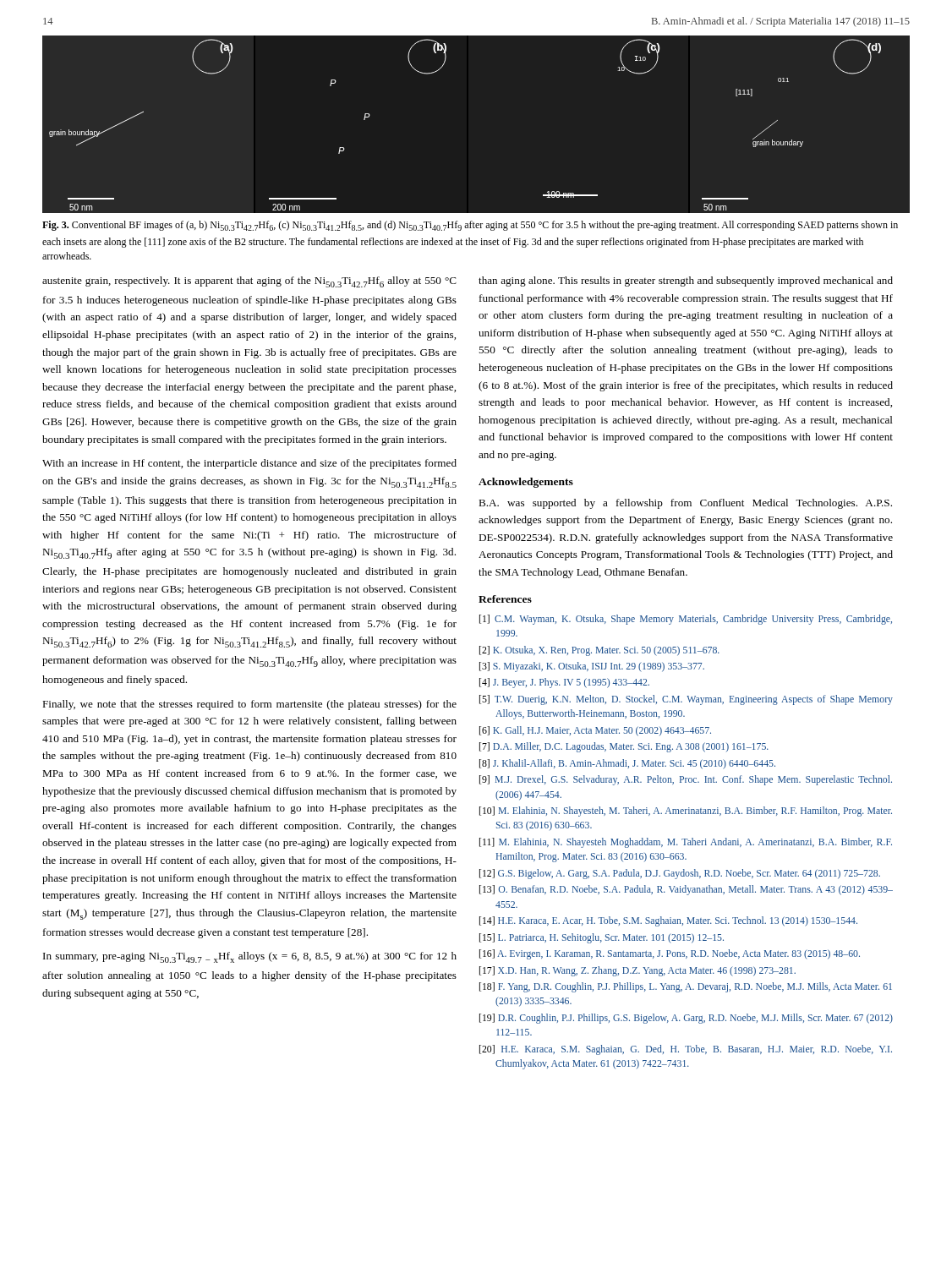The height and width of the screenshot is (1268, 952).
Task: Click on the passage starting "[15] L. Patriarca, H. Sehitoglu, Scr. Mater. 101"
Action: coord(602,937)
